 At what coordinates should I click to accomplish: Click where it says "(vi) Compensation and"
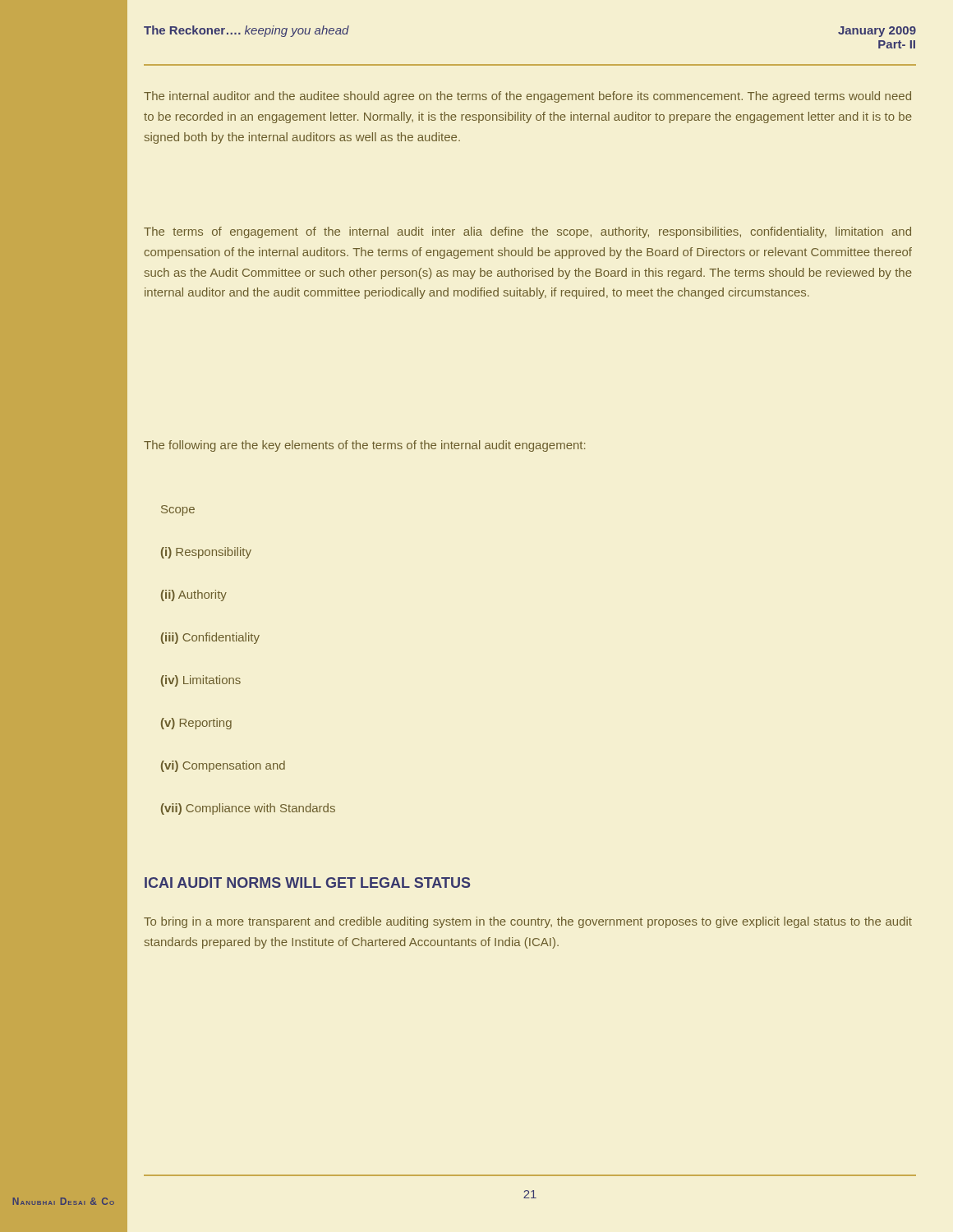[223, 765]
